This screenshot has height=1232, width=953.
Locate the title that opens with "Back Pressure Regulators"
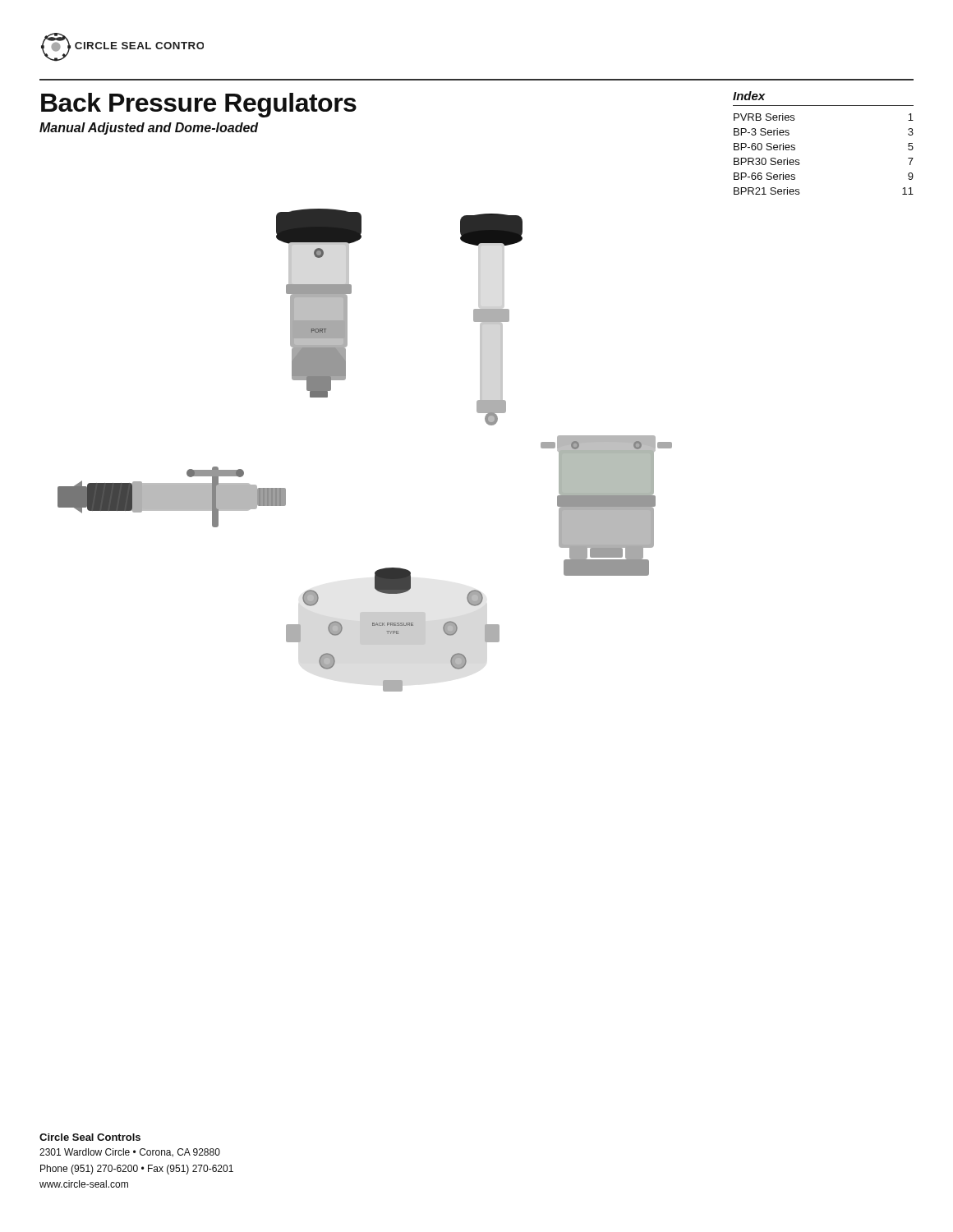198,112
